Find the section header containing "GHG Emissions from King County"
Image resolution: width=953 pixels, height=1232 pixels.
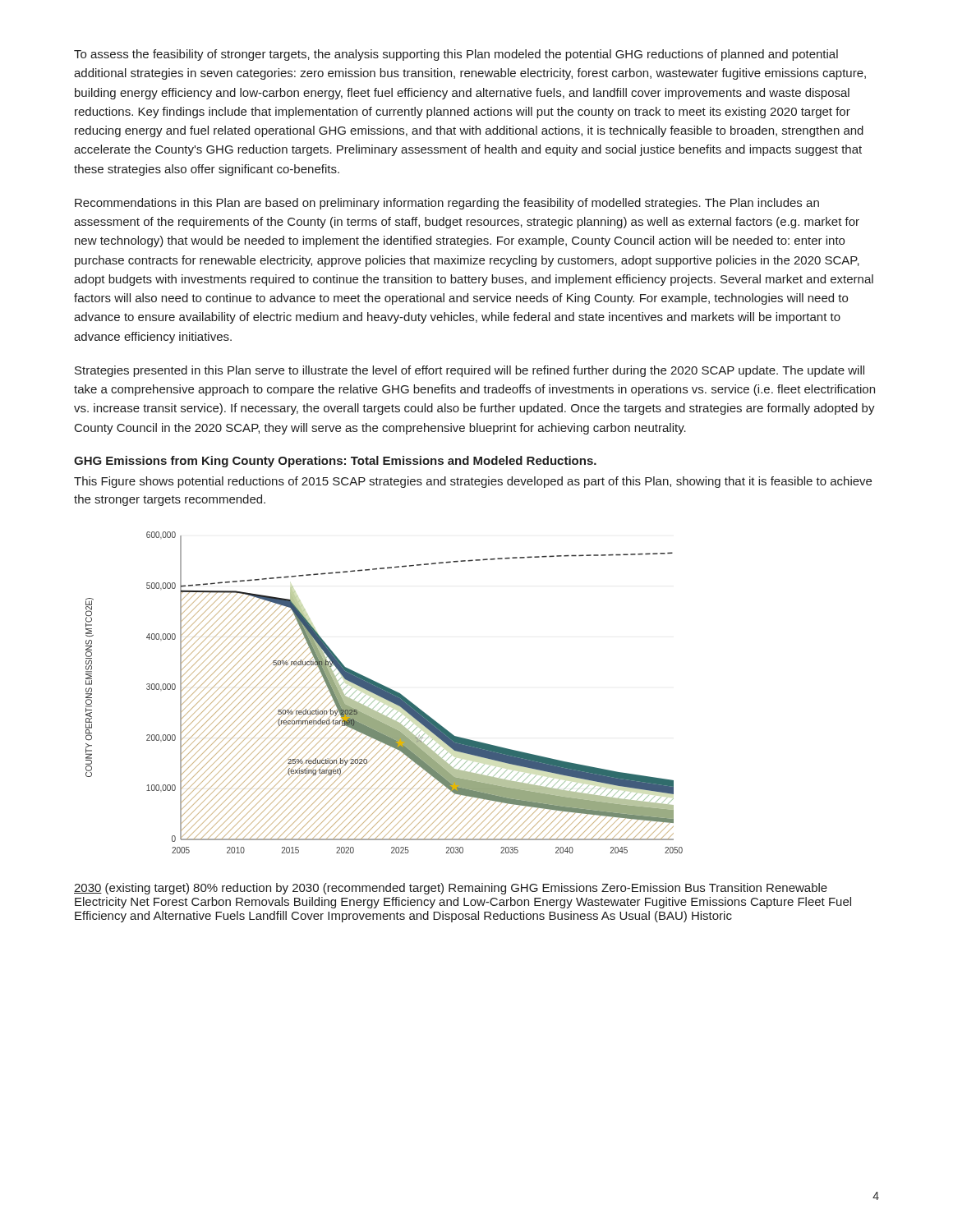335,460
